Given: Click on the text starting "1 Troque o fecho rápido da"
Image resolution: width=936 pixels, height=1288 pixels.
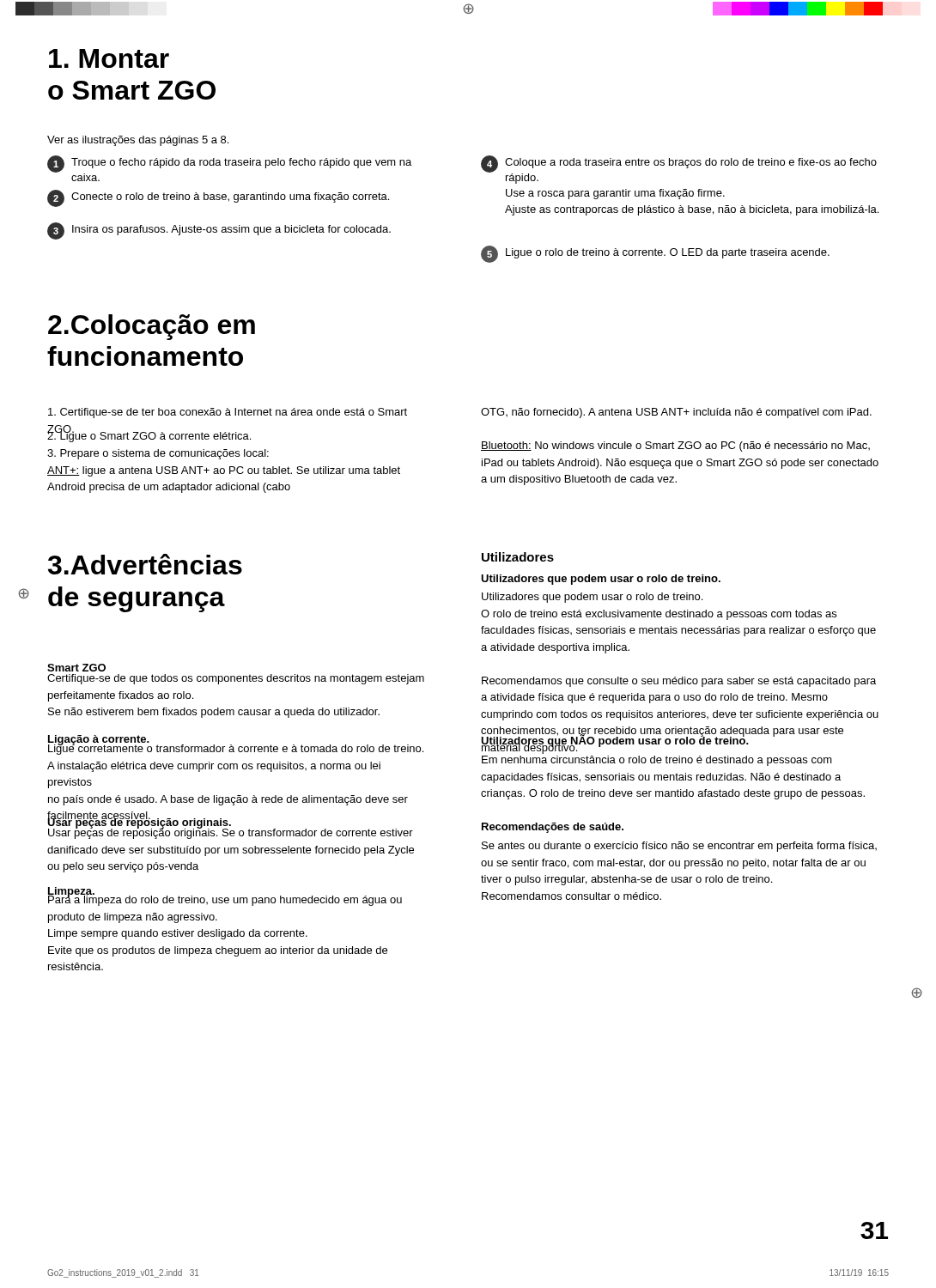Looking at the screenshot, I should [236, 170].
